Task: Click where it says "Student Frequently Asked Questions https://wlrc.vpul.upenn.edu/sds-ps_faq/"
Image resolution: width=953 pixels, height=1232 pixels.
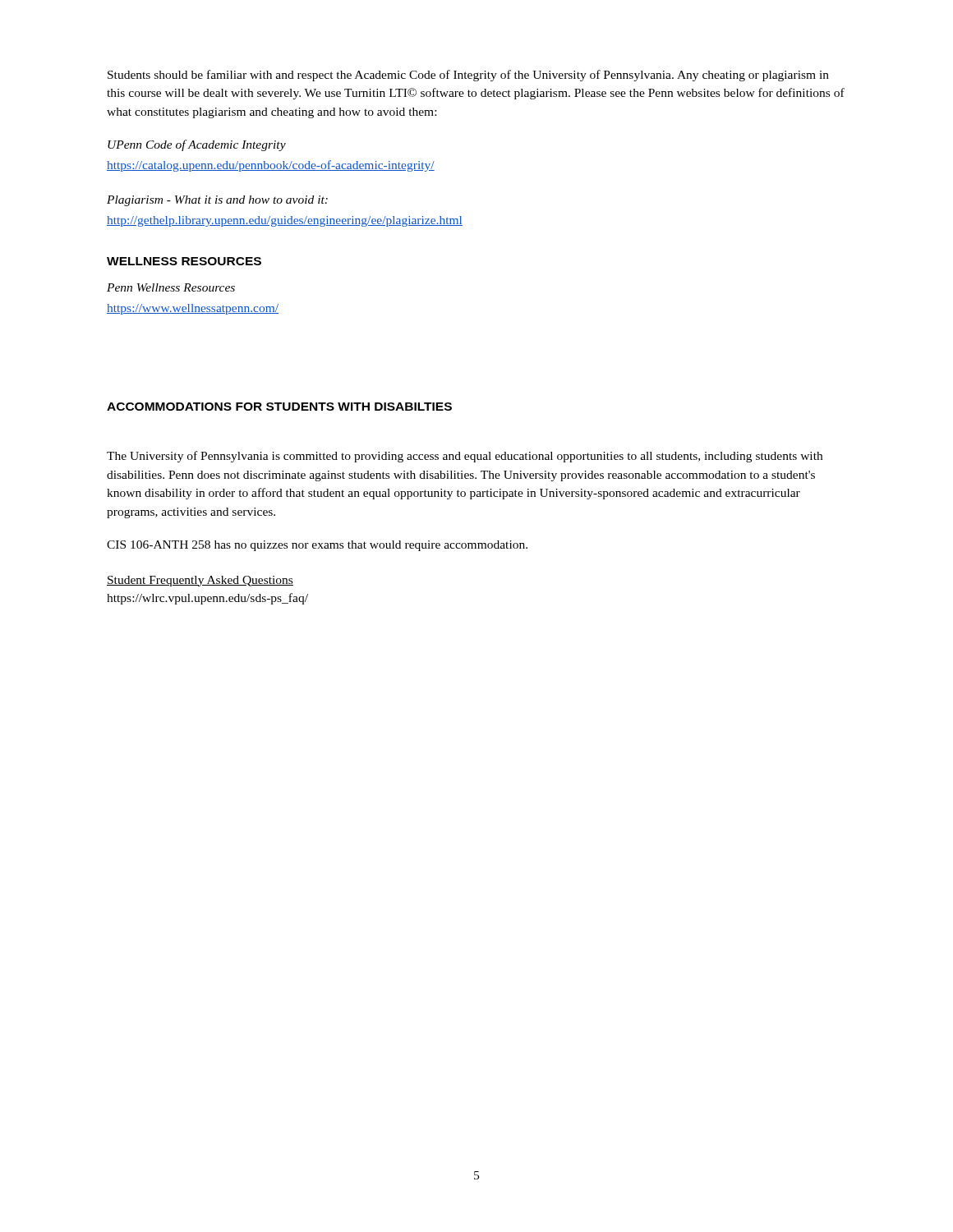Action: click(x=207, y=588)
